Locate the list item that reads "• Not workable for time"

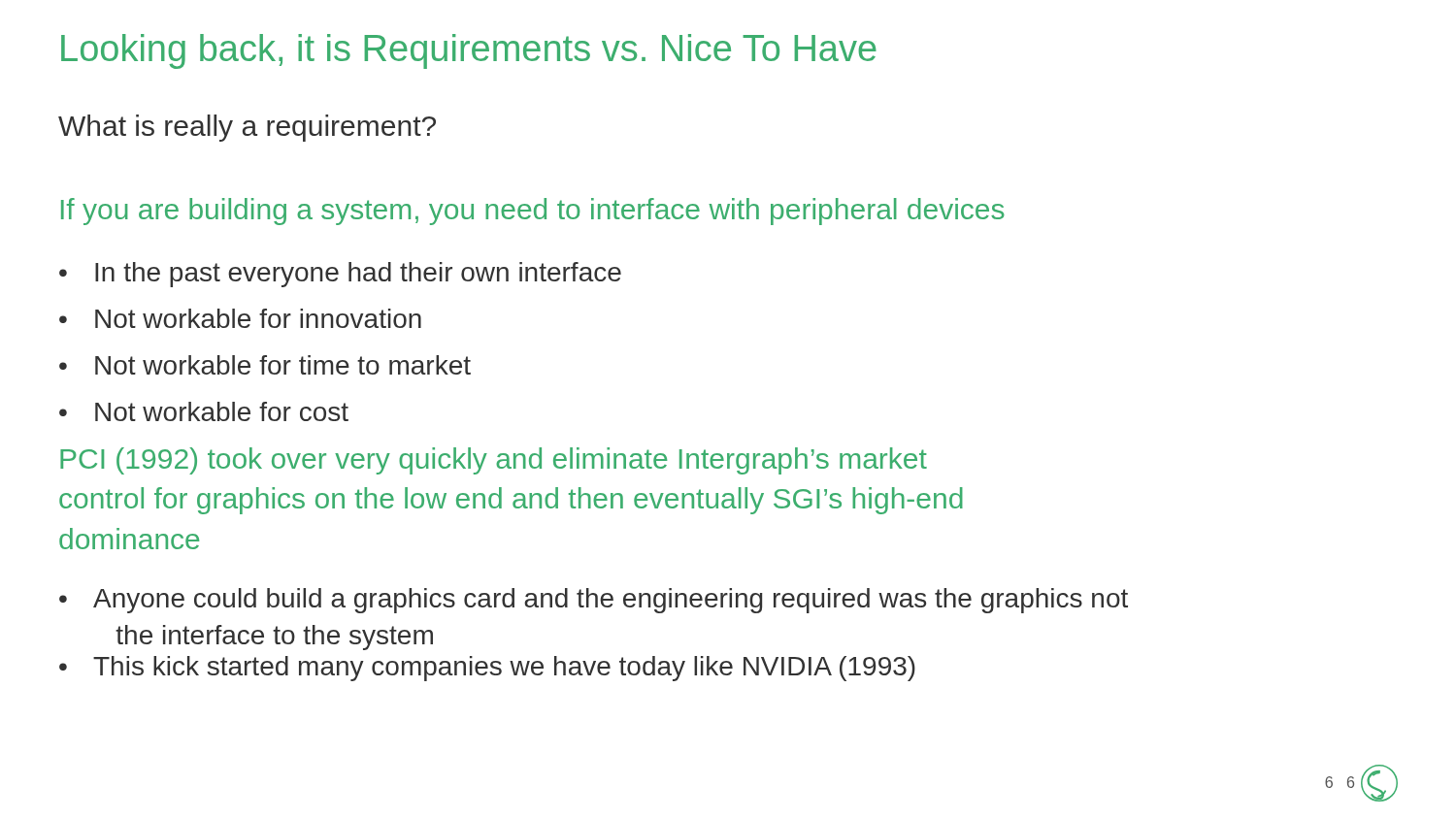(x=265, y=366)
